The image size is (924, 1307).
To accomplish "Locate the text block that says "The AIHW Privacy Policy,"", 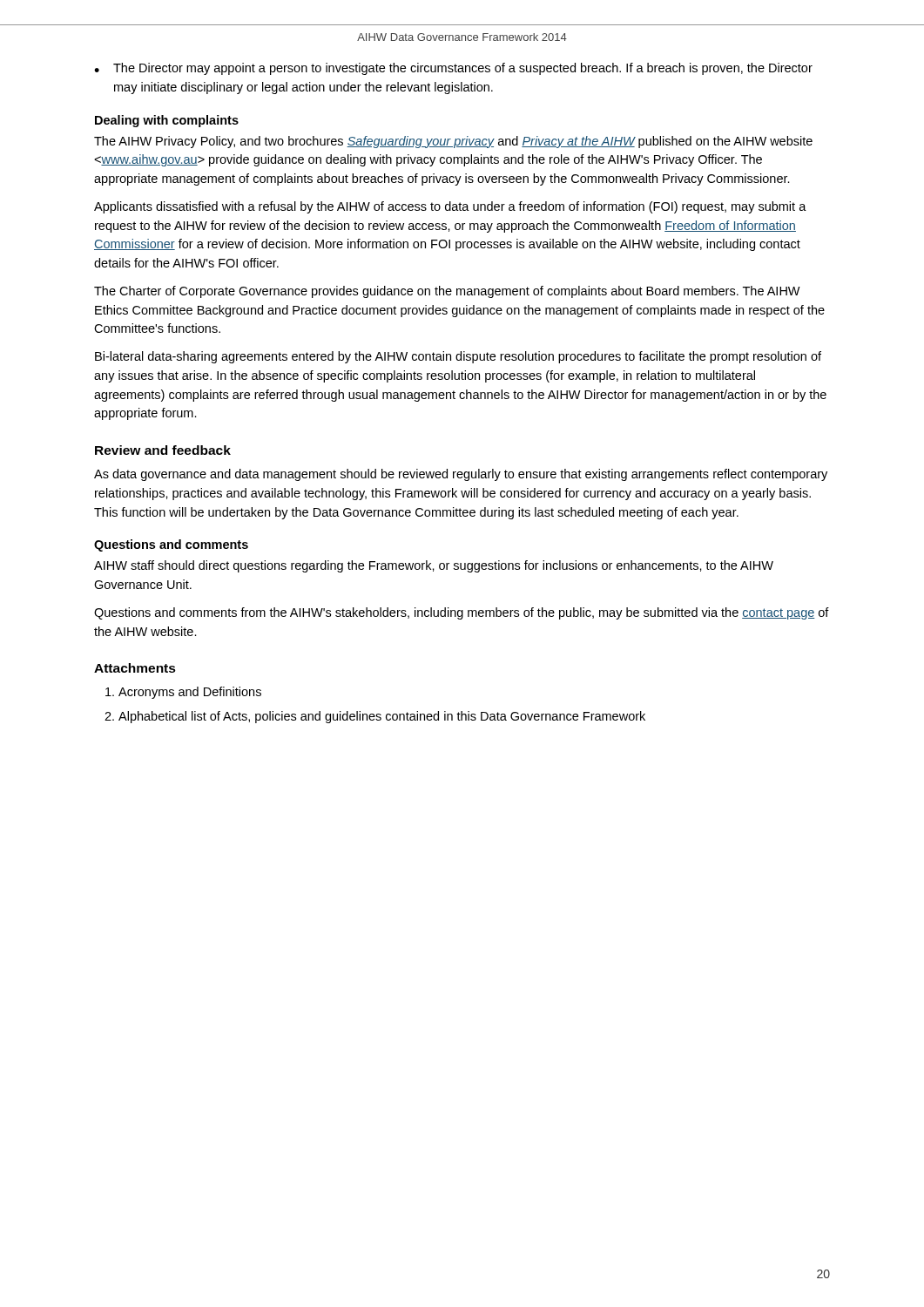I will [x=453, y=160].
